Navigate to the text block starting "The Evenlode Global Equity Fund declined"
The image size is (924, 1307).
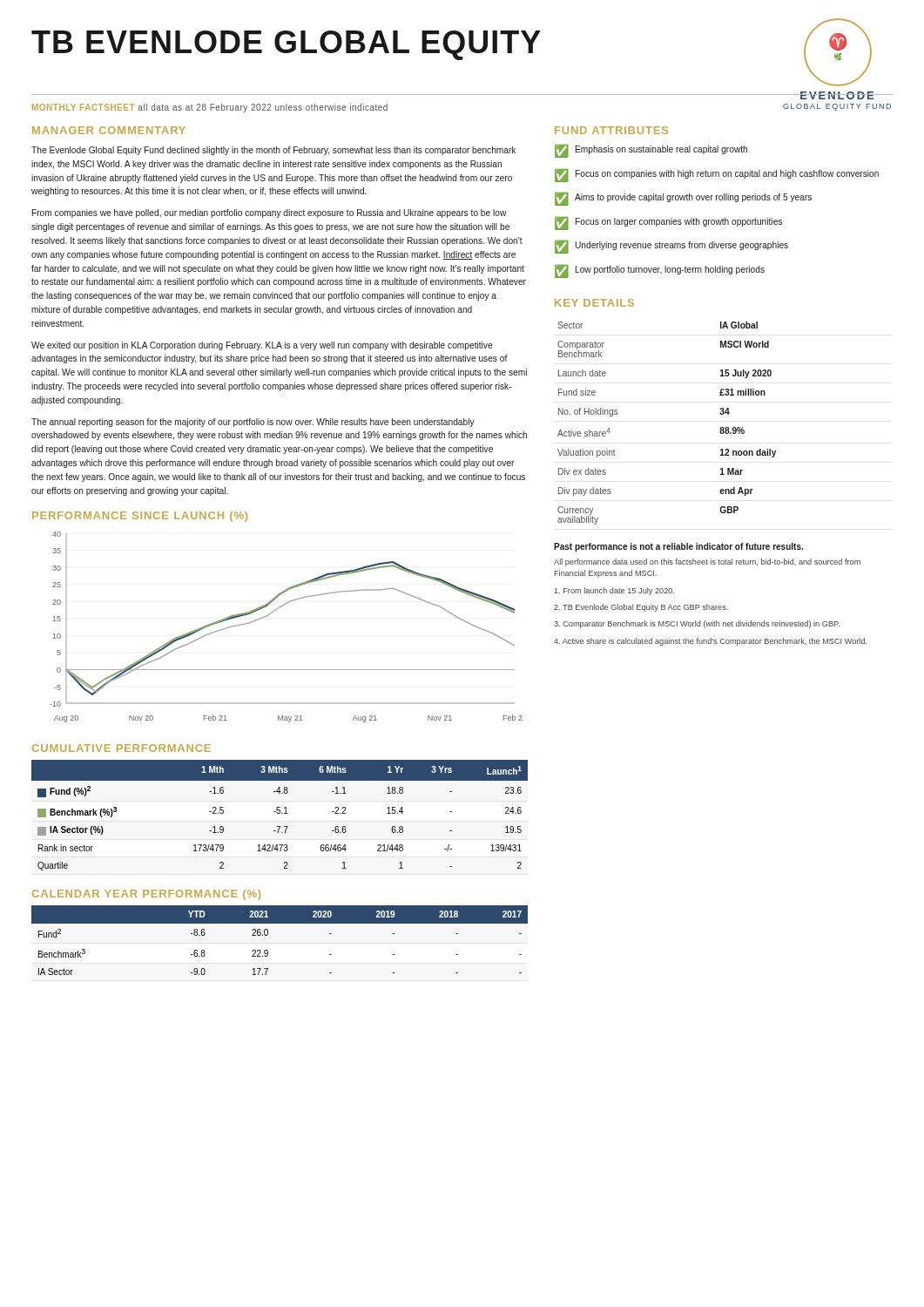(274, 171)
